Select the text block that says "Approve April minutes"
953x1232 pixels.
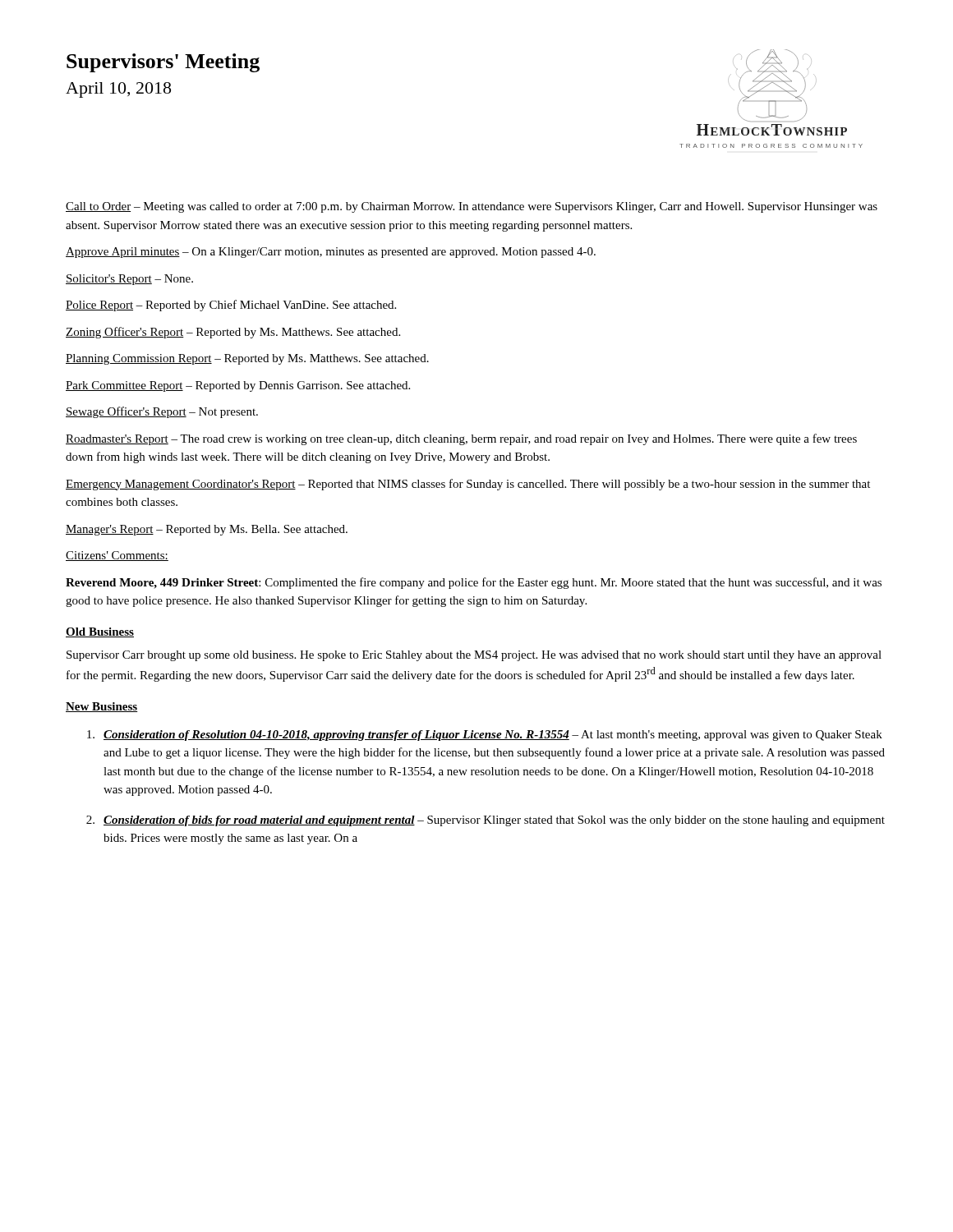click(331, 251)
